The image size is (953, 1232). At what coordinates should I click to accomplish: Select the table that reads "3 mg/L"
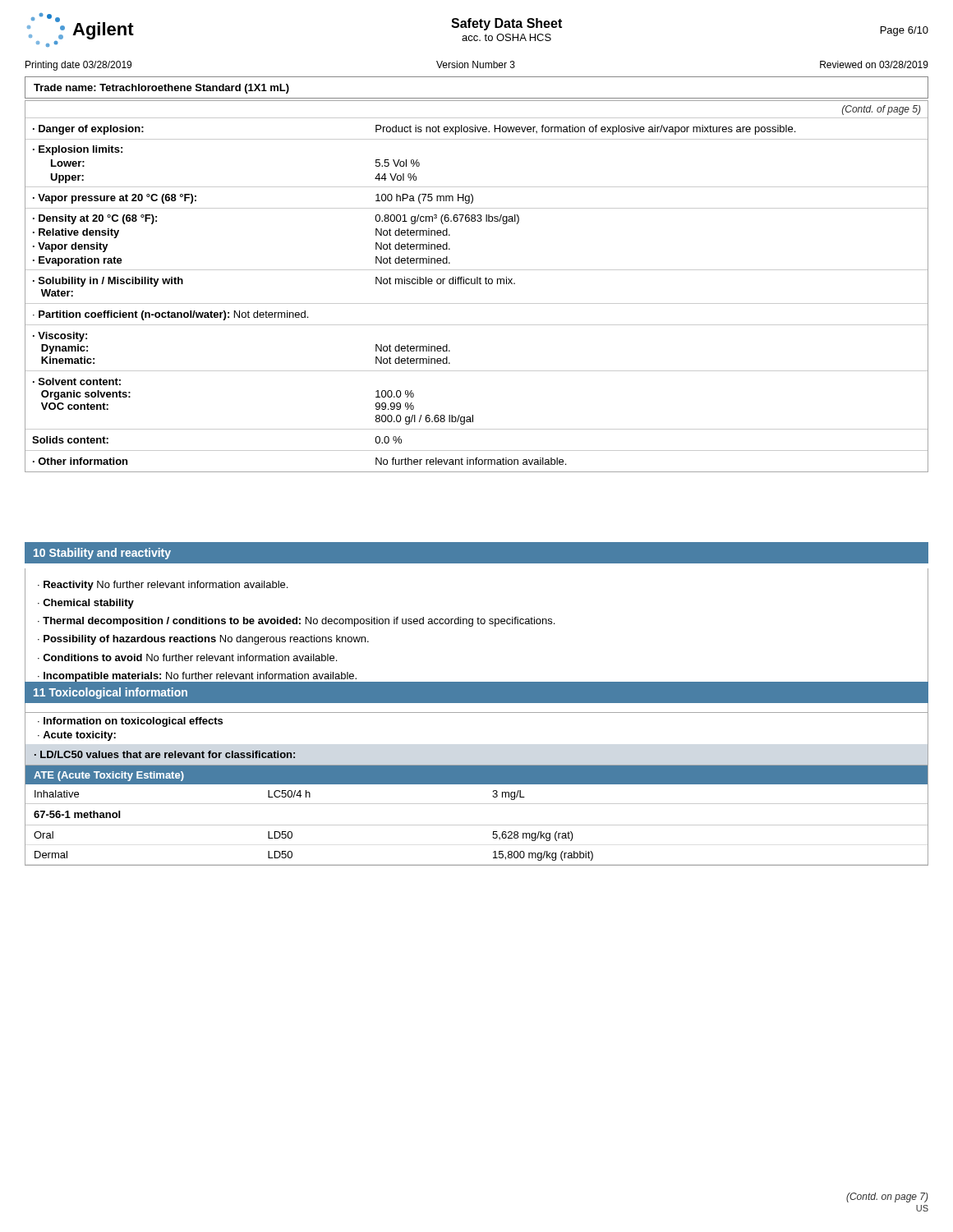tap(476, 805)
